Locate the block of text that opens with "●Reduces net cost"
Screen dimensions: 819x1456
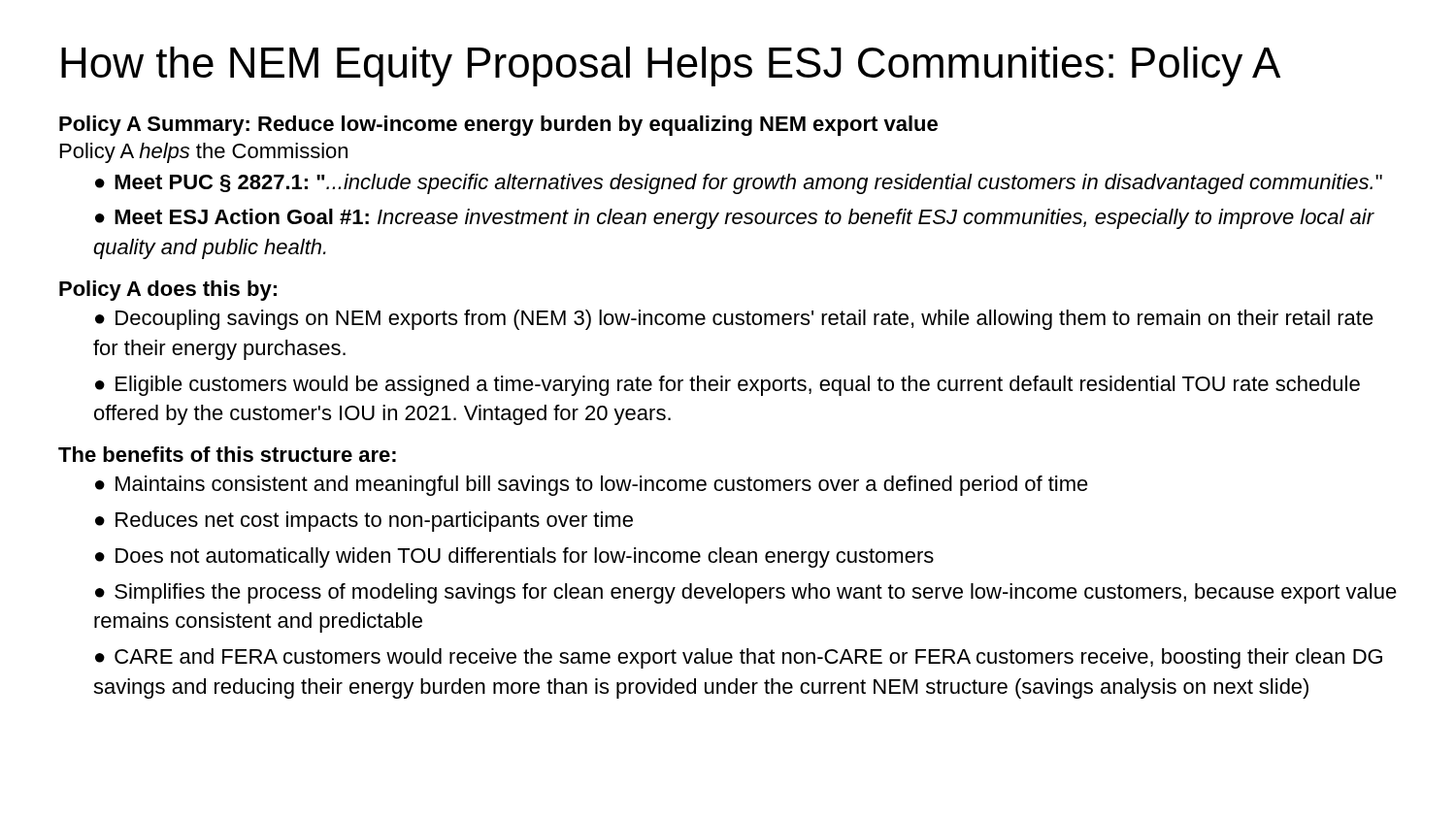(363, 521)
